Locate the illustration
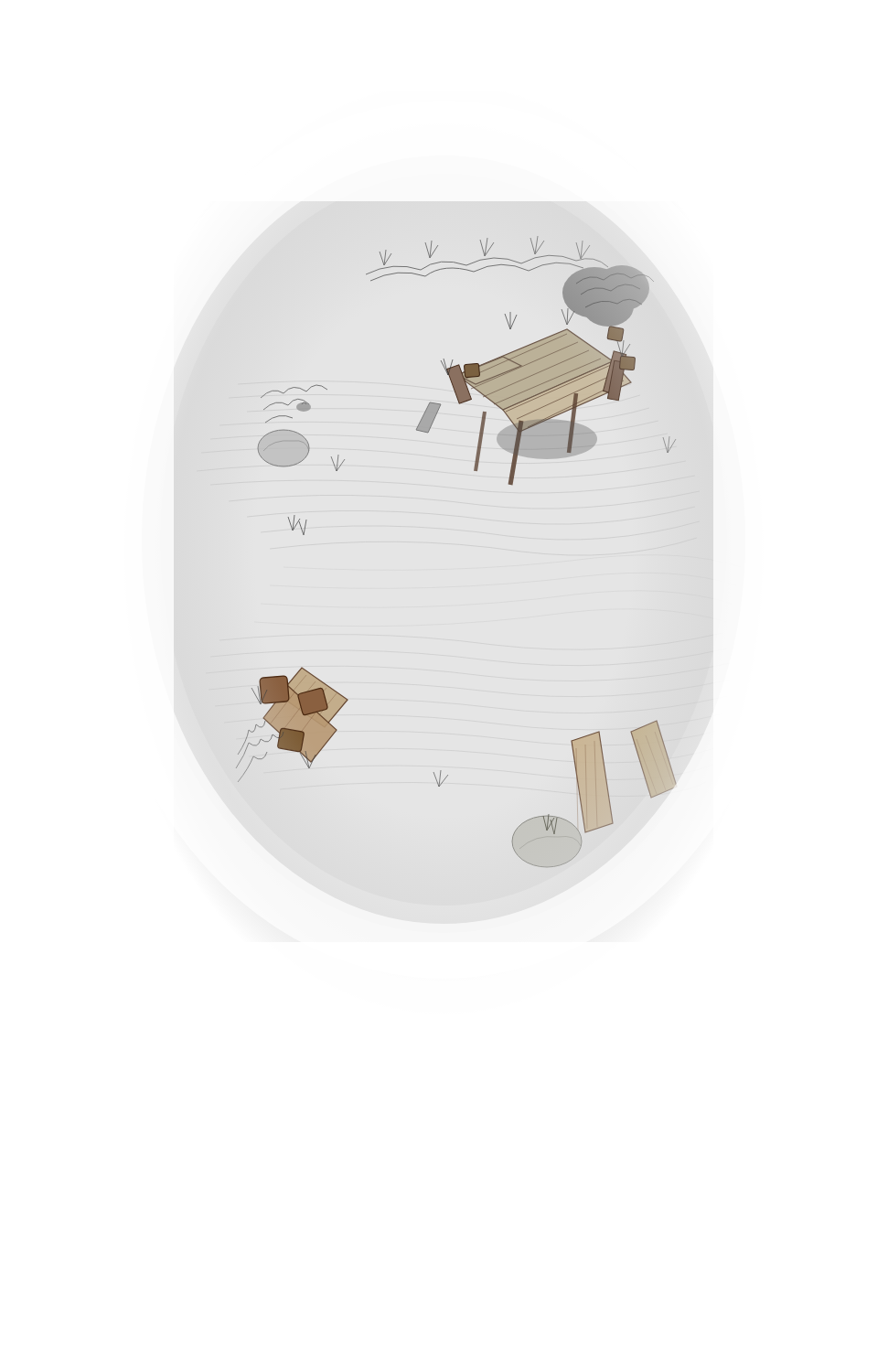Viewport: 888px width, 1372px height. (444, 572)
